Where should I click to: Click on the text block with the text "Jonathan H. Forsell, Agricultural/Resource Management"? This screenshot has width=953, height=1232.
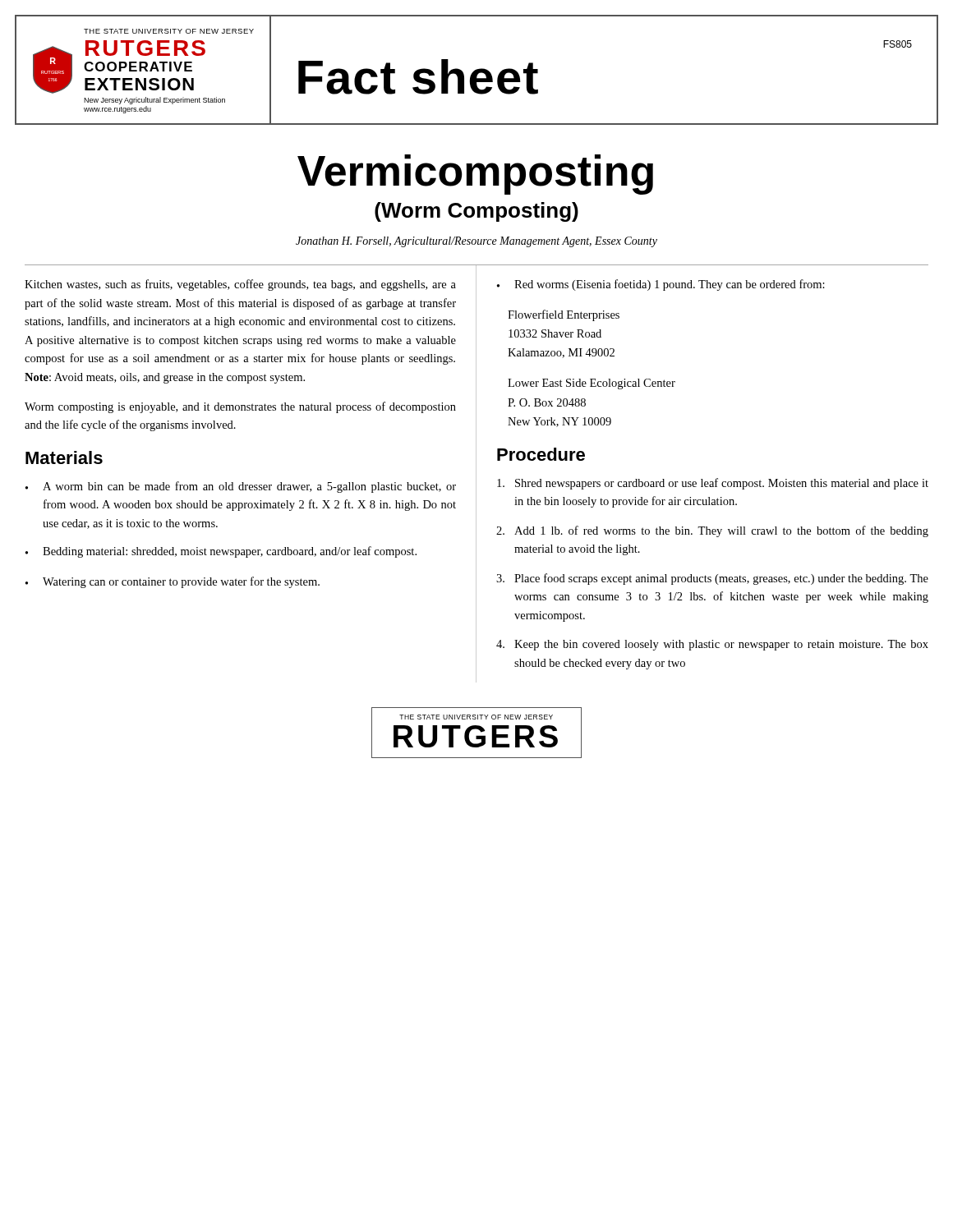(x=476, y=241)
